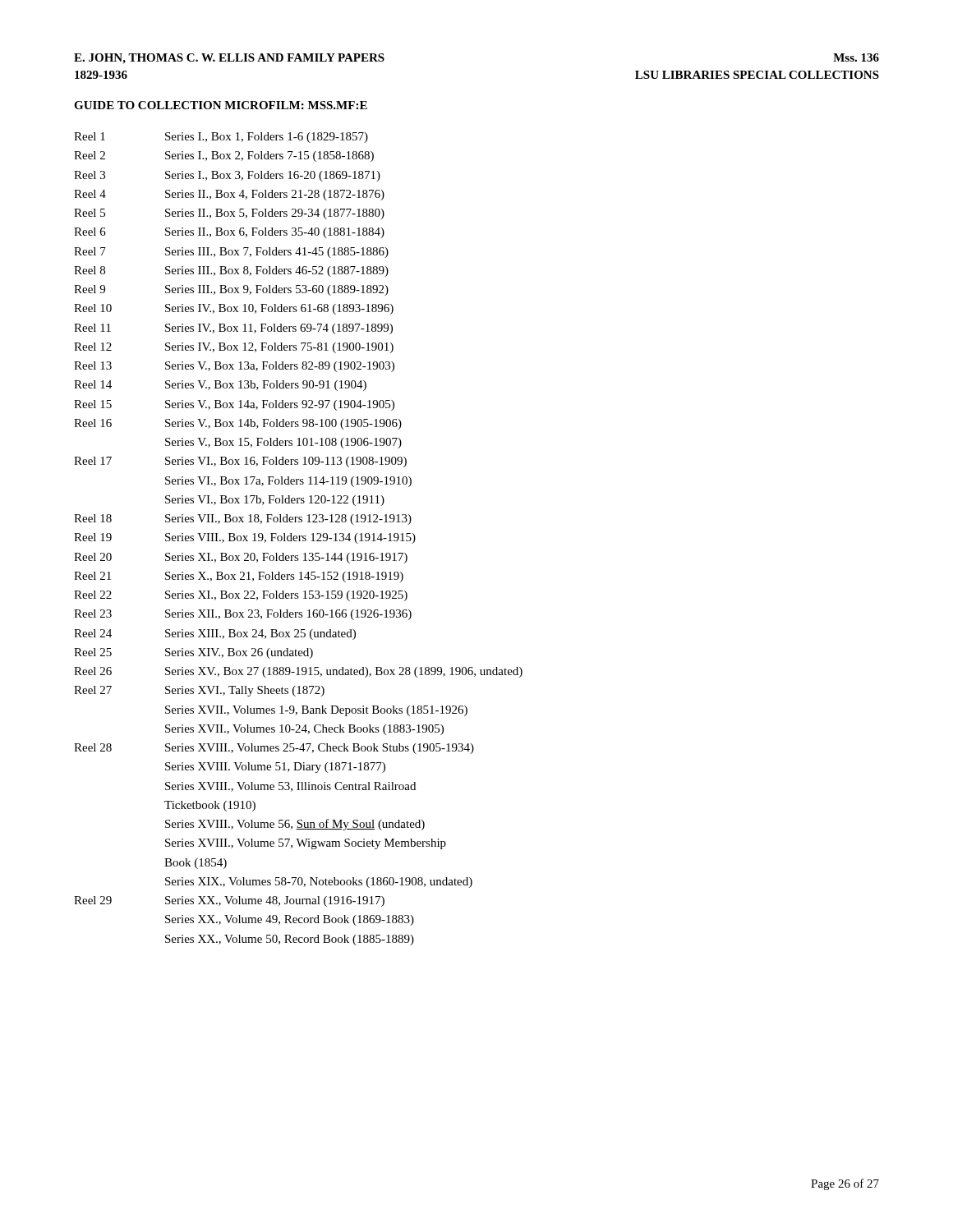Find the block on this page that starts "Reel 10 Series"
Screen dimensions: 1232x953
pyautogui.click(x=234, y=309)
